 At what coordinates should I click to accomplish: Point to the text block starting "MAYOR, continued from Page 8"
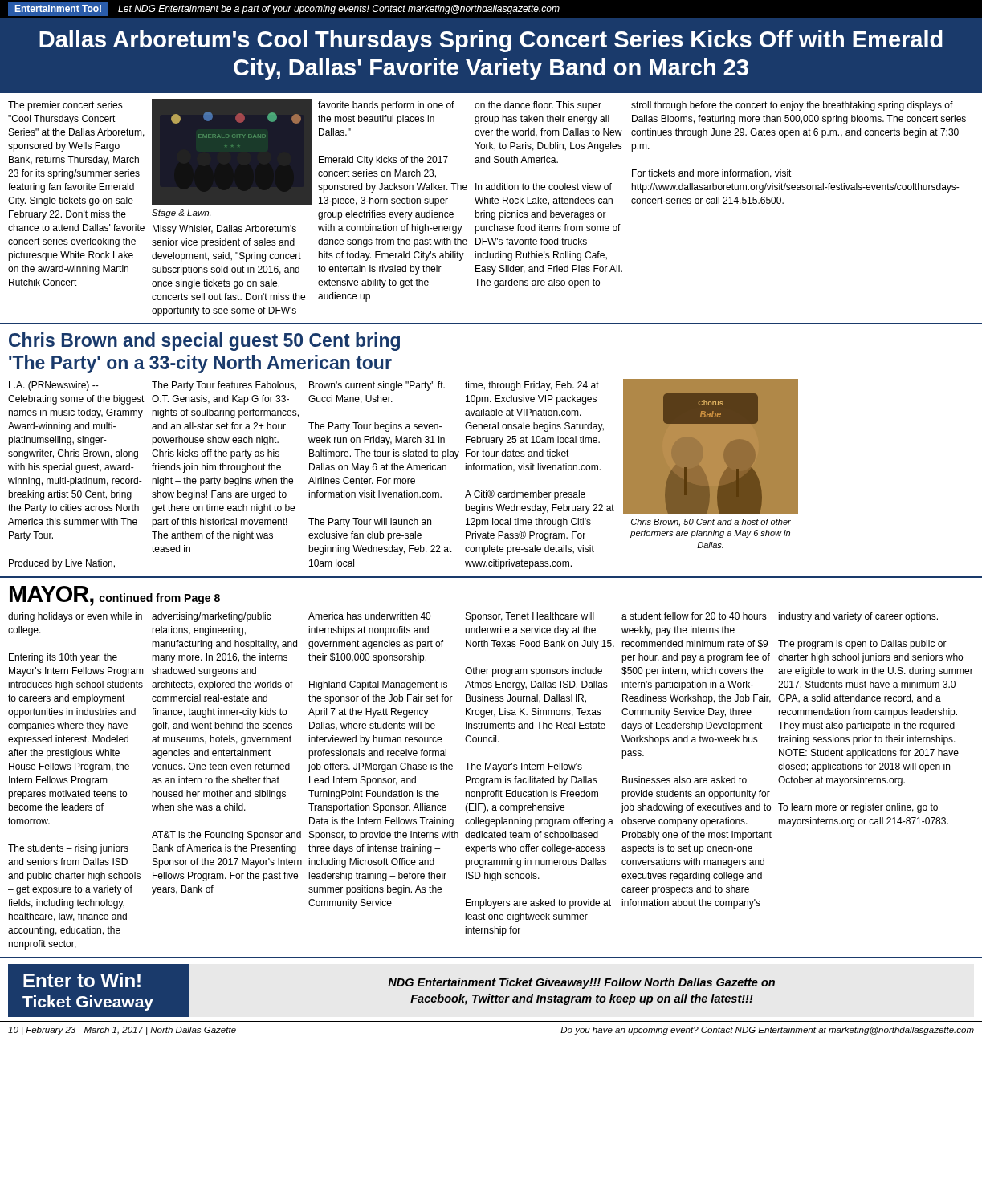click(114, 594)
